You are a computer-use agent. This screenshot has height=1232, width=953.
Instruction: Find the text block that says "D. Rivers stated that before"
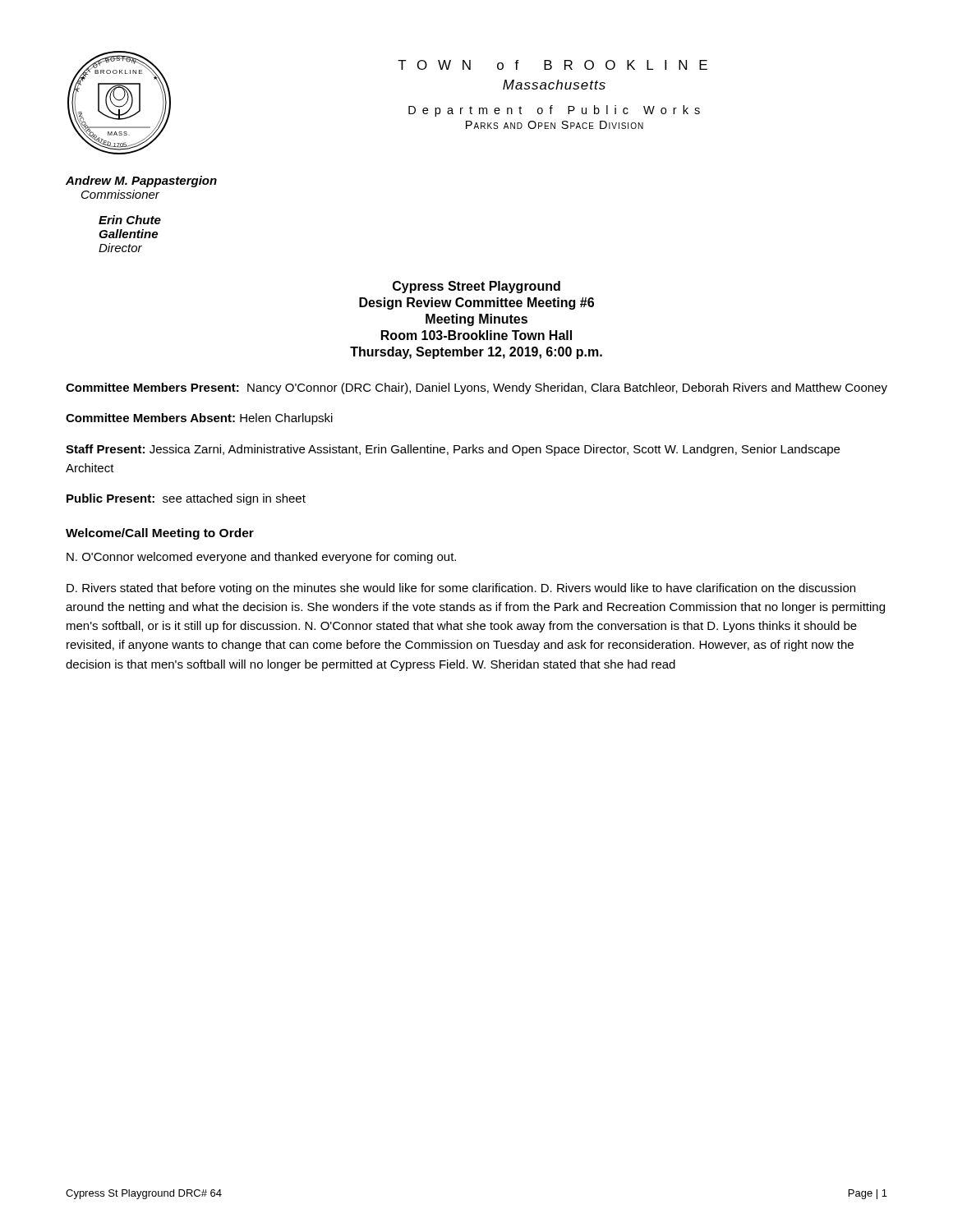tap(476, 625)
